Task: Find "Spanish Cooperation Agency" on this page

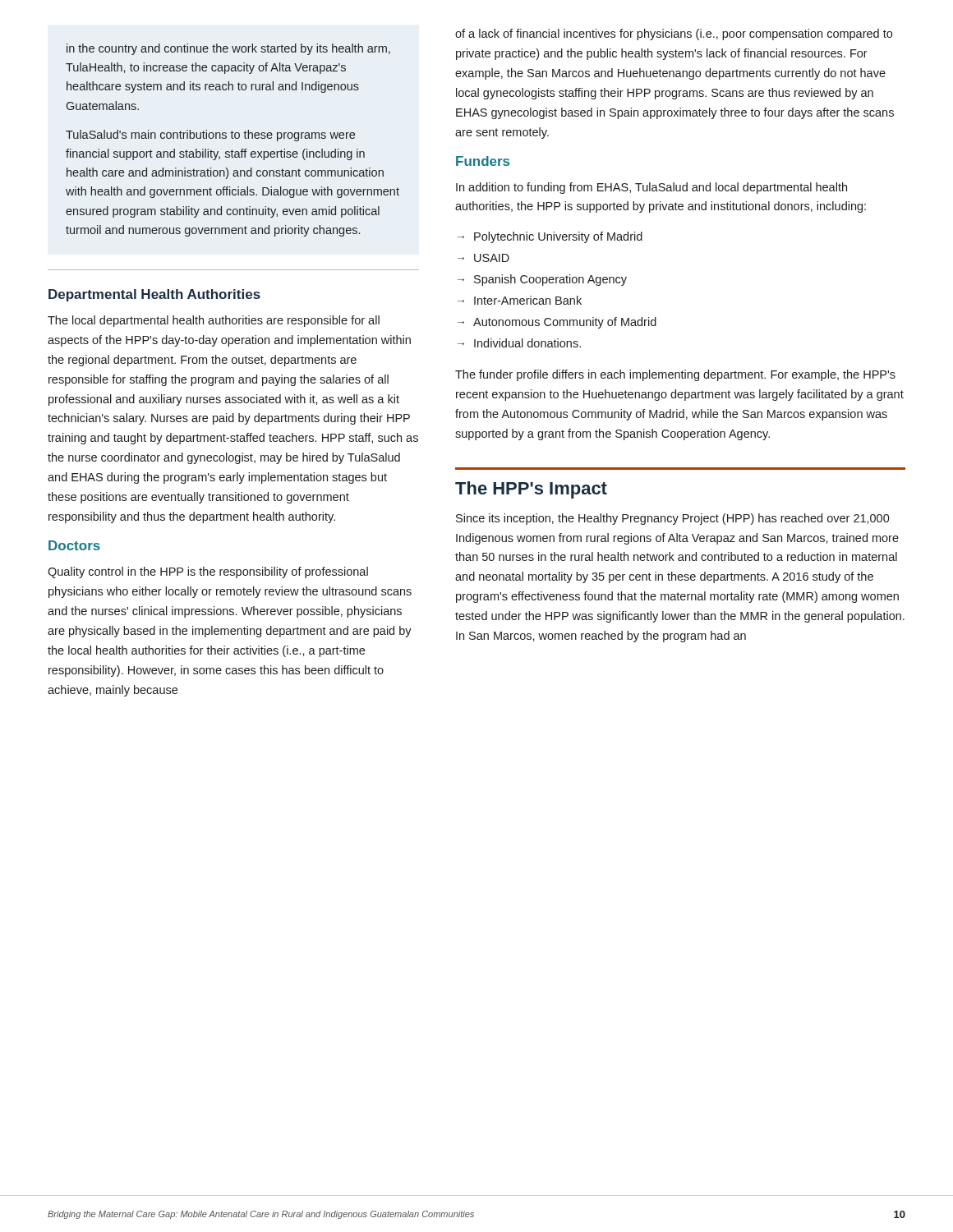Action: coord(550,279)
